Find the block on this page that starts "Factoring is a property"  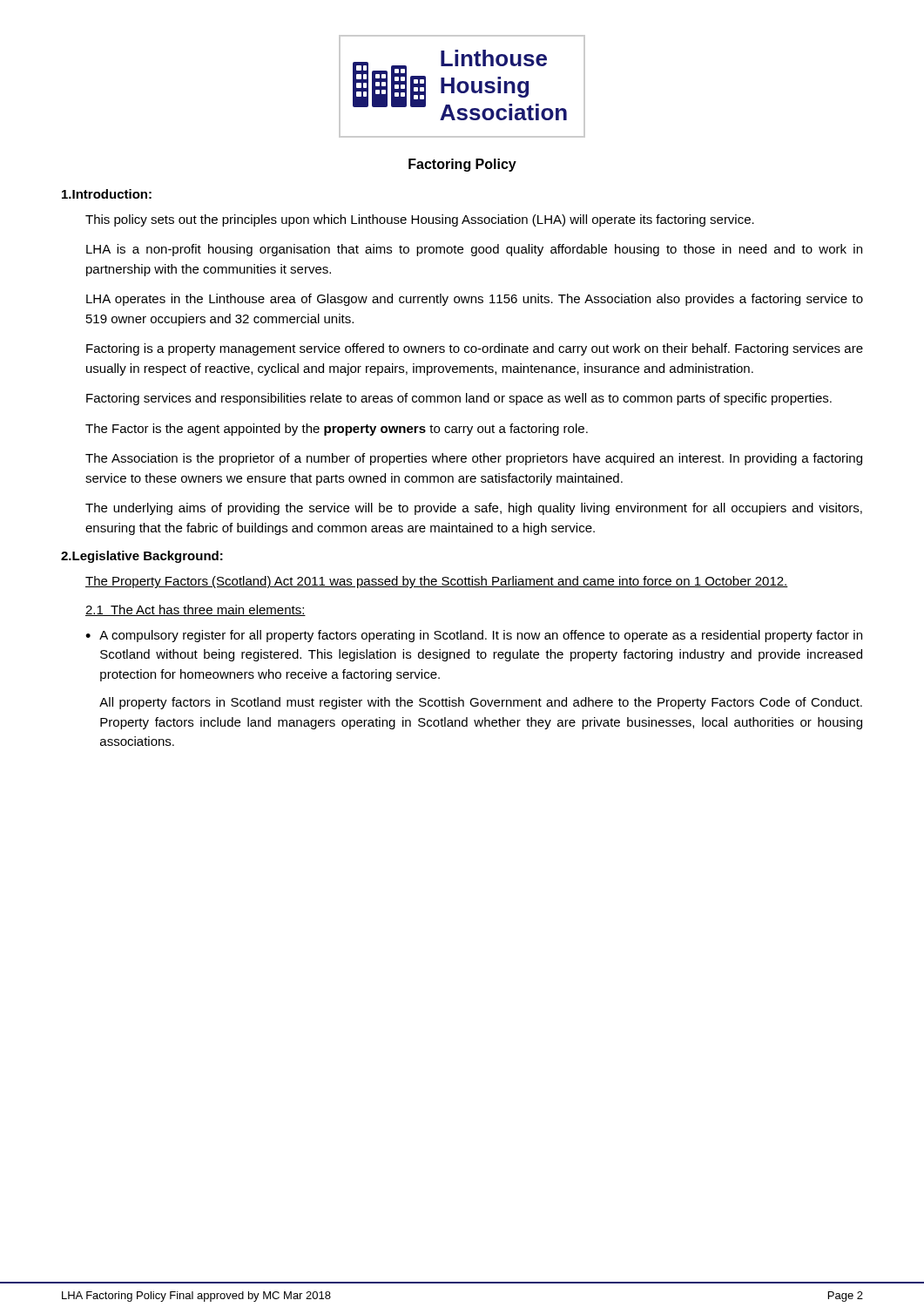tap(474, 358)
